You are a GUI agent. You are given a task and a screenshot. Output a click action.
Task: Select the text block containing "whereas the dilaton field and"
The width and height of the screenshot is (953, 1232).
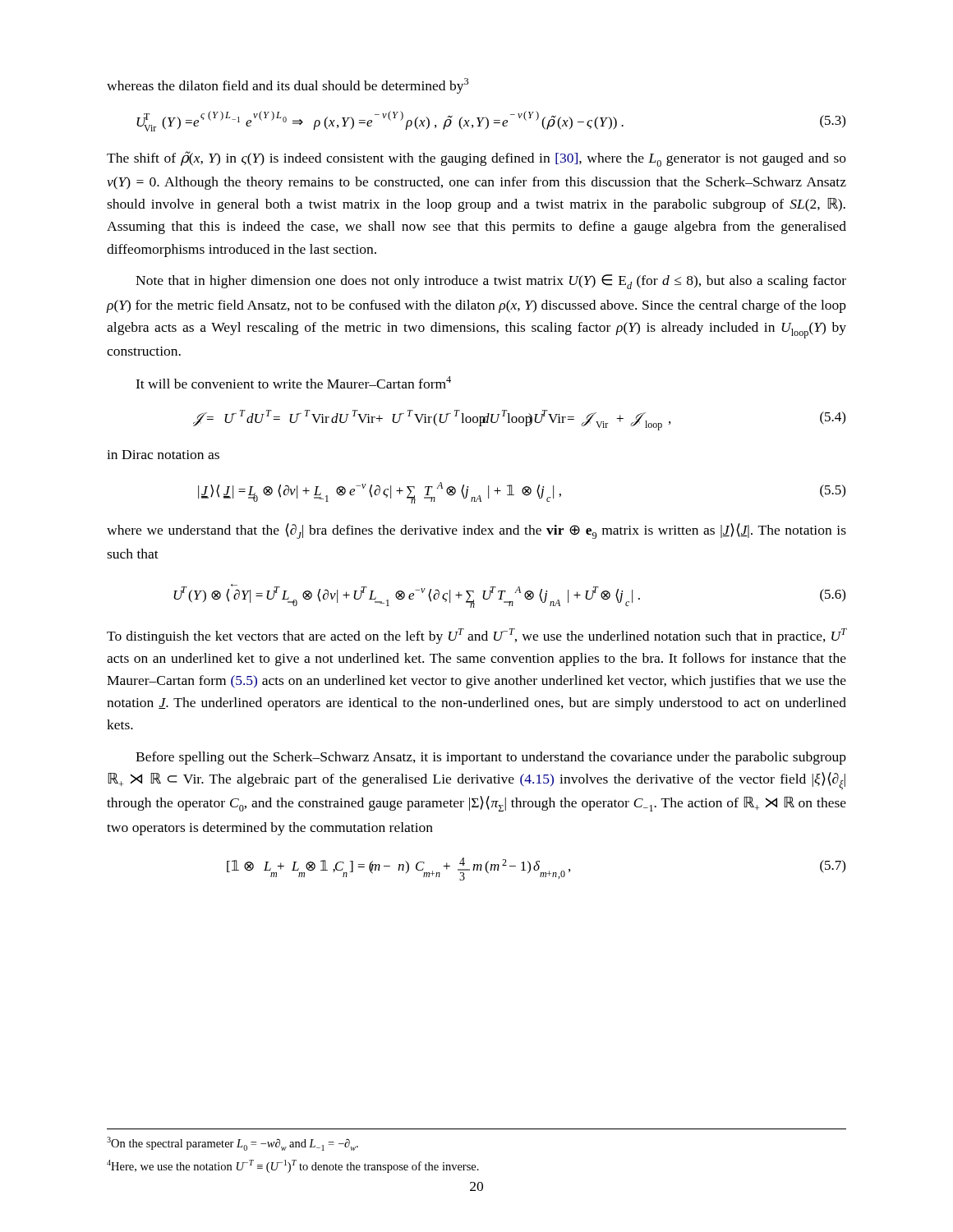[288, 85]
